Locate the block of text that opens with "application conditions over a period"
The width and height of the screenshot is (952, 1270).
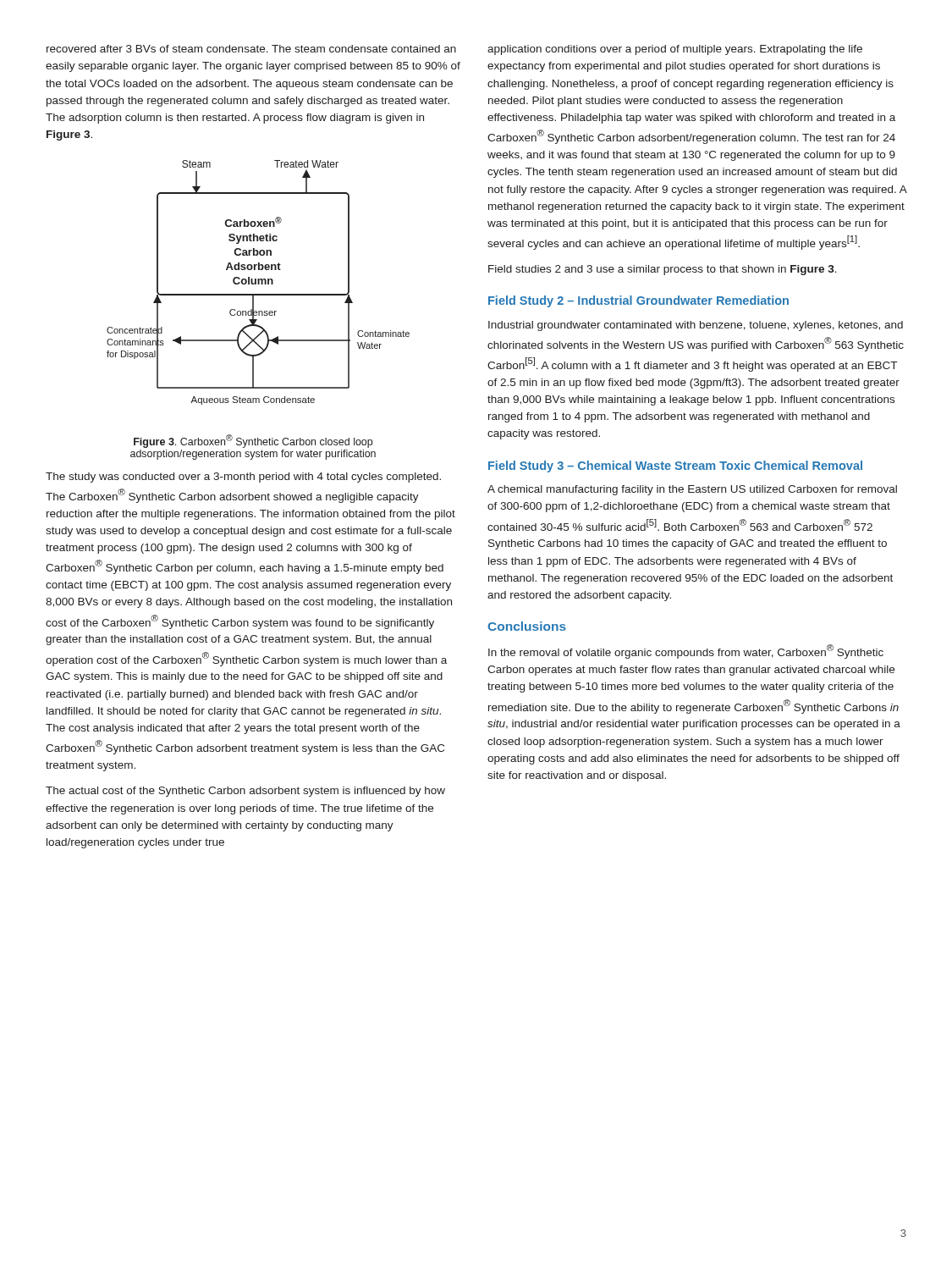click(x=697, y=146)
